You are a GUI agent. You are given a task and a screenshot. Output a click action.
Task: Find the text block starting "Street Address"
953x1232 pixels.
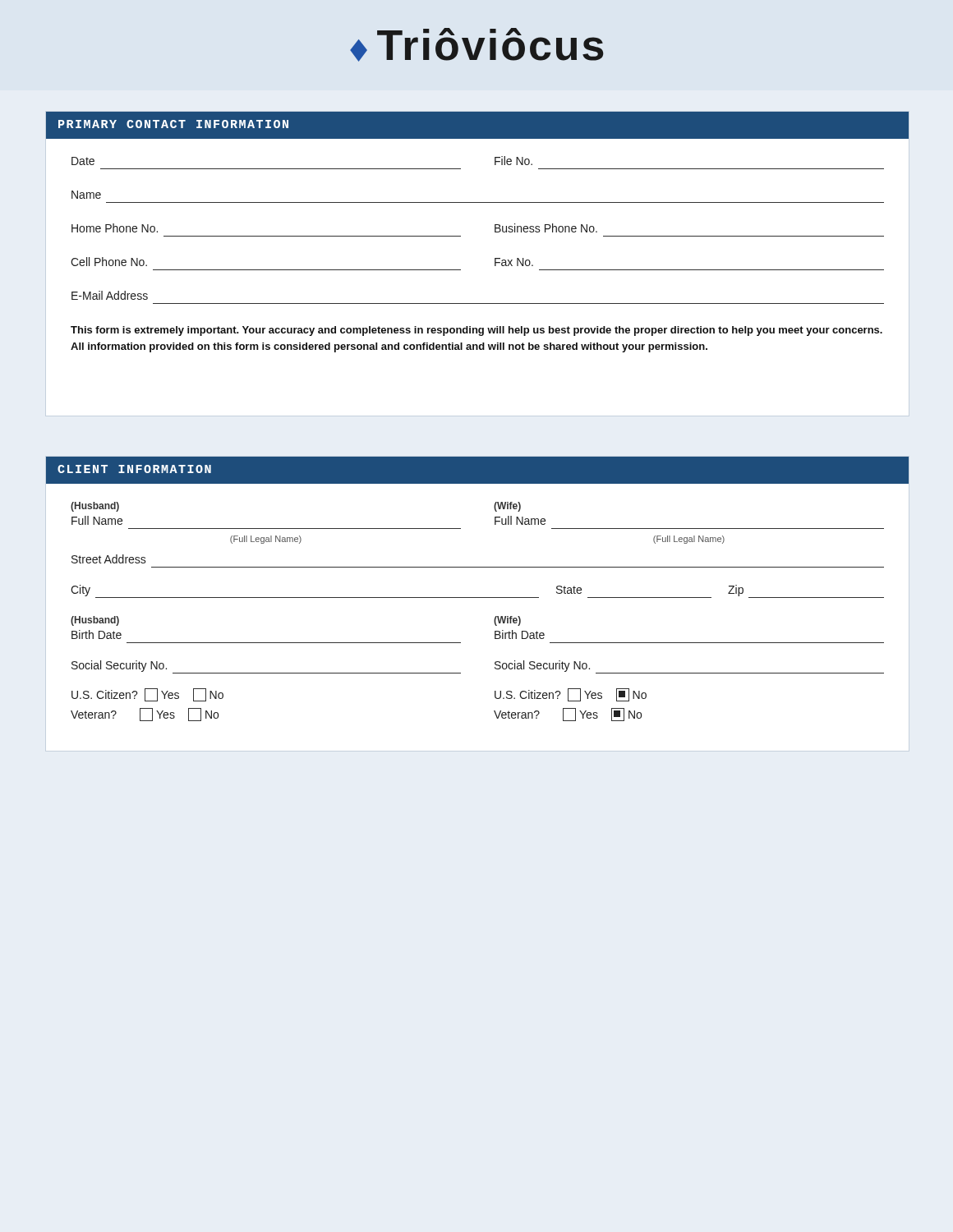point(477,560)
